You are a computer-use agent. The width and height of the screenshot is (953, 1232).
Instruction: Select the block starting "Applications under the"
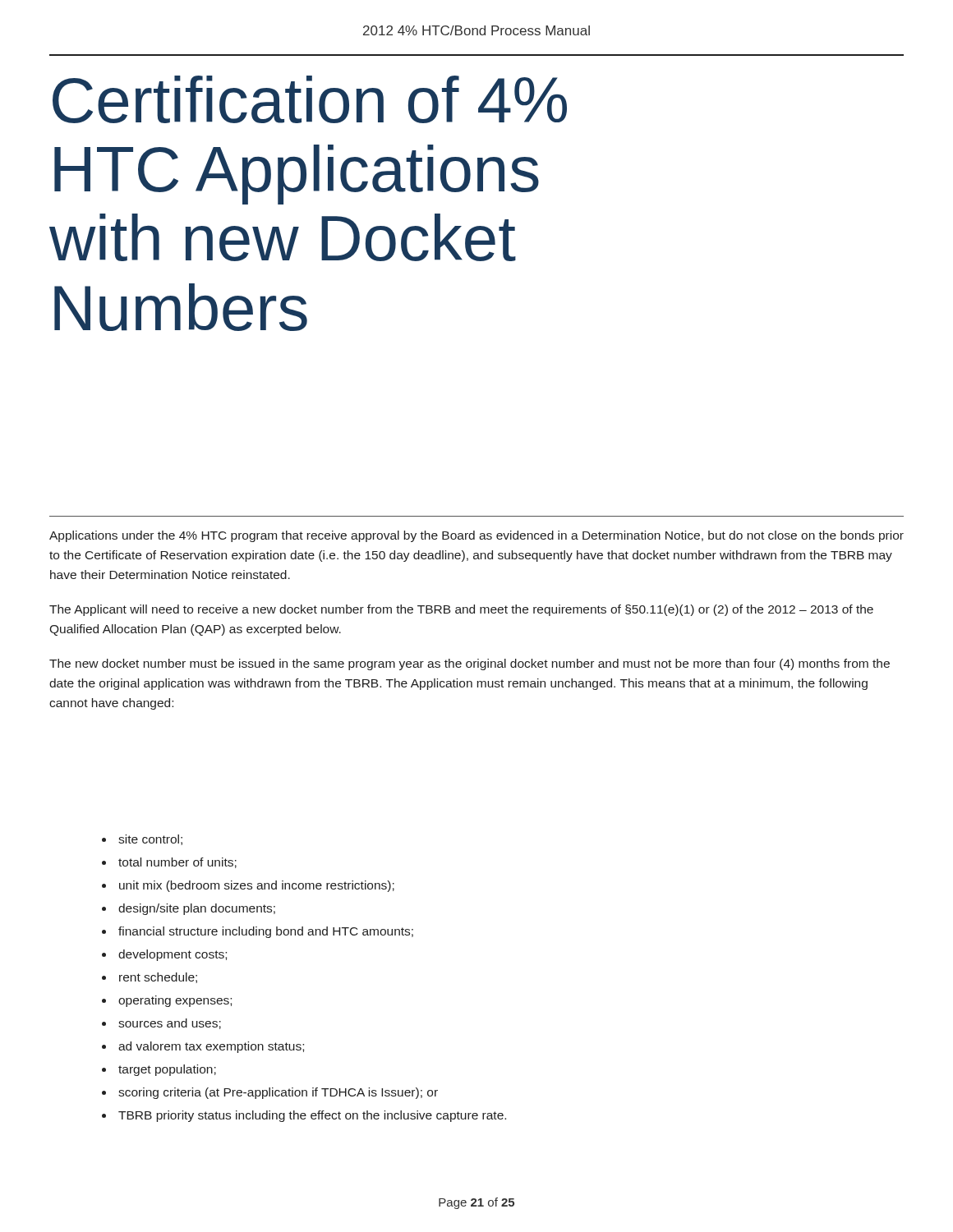pos(476,555)
